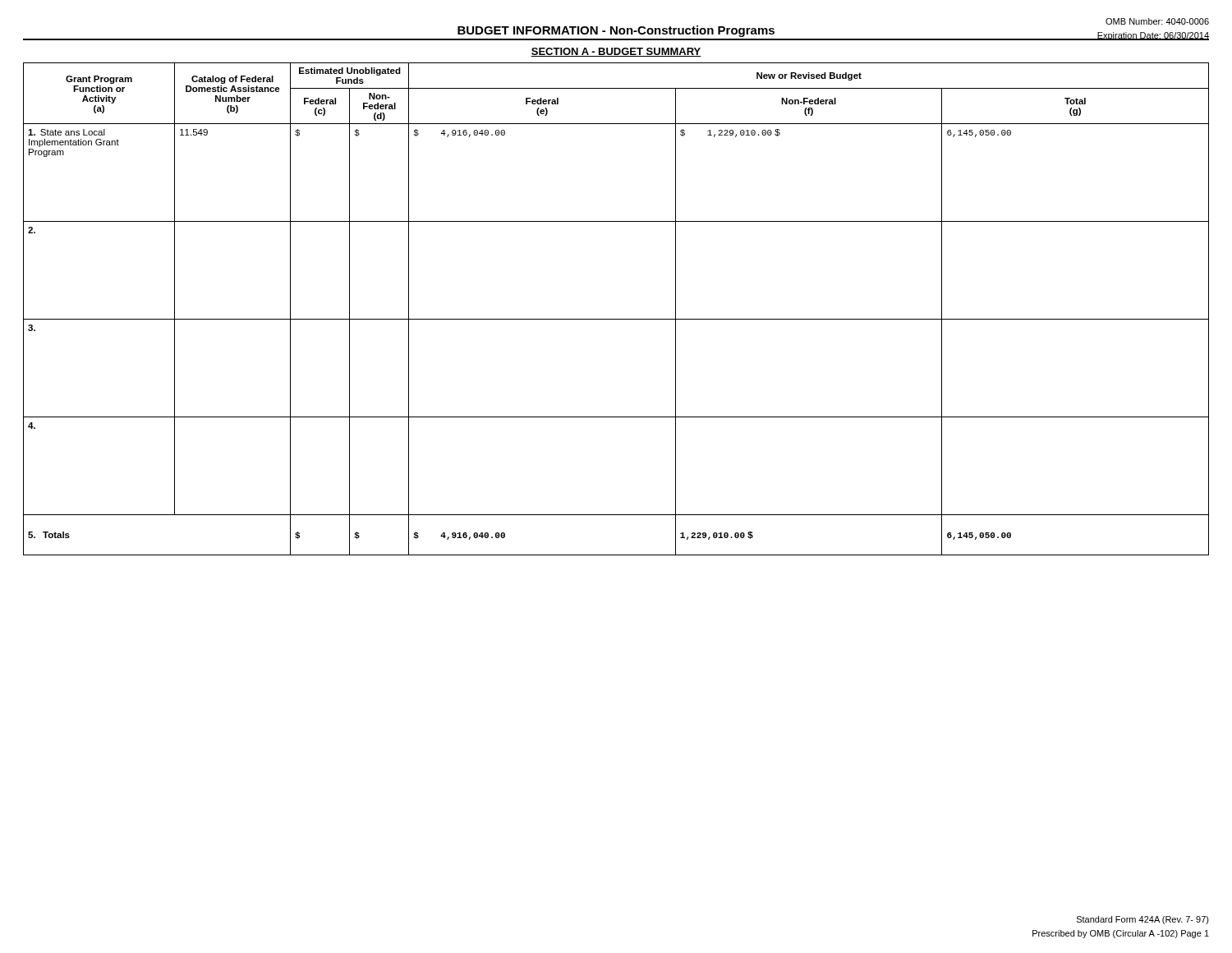
Task: Find the table that mentions "Grant Program Function or Activity"
Action: pos(616,309)
